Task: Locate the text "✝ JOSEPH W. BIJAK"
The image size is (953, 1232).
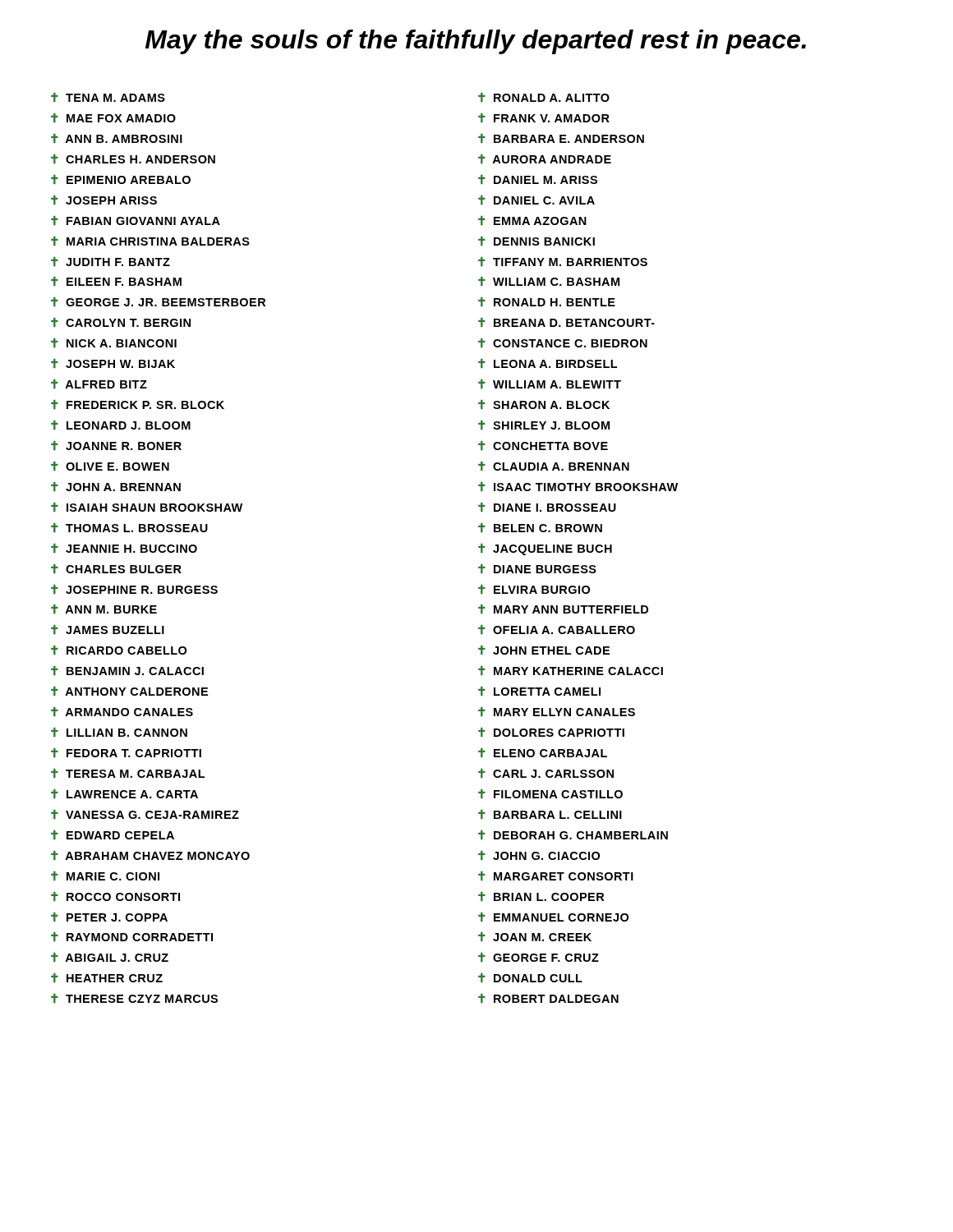Action: [112, 364]
